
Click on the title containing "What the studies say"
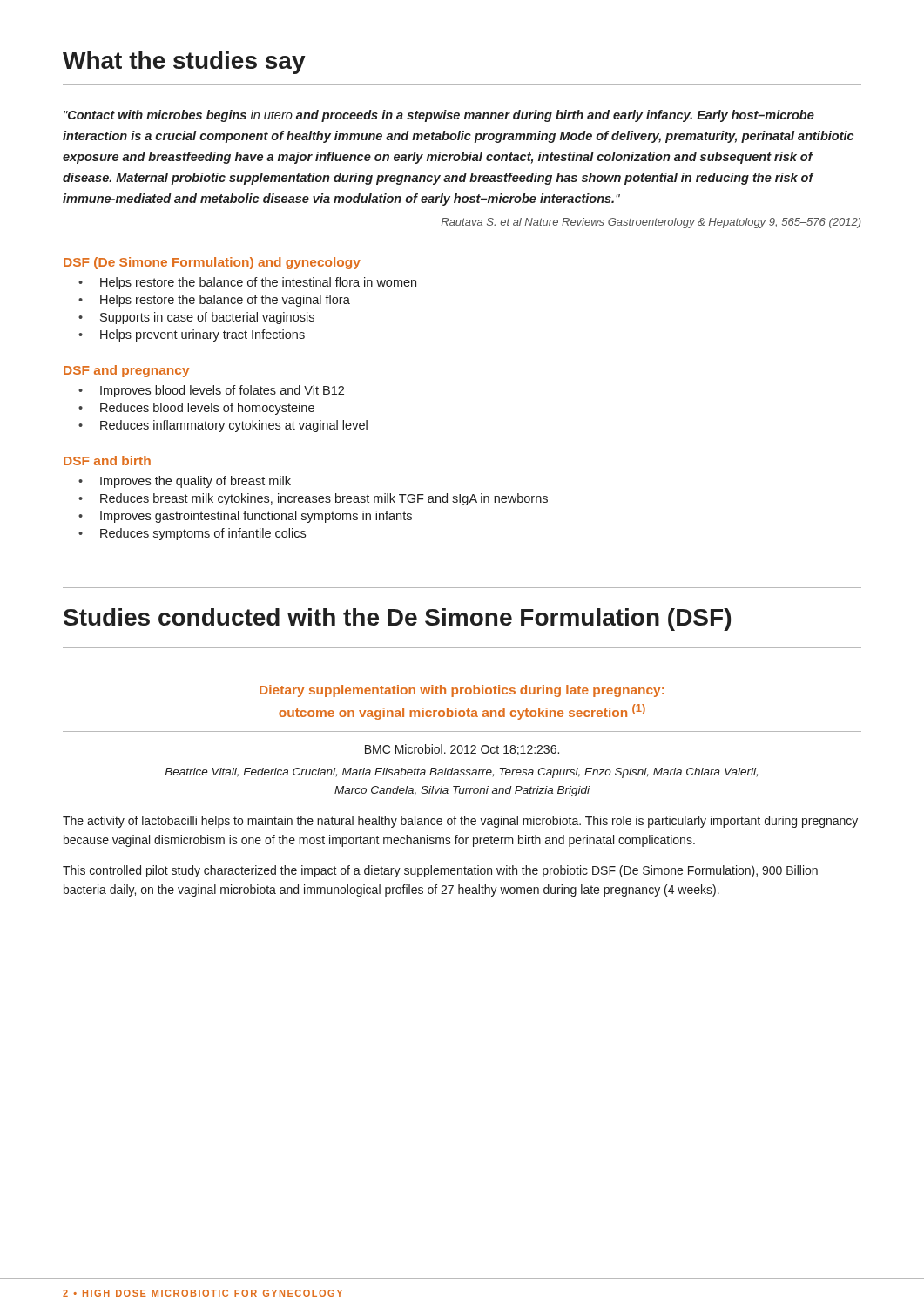184,61
